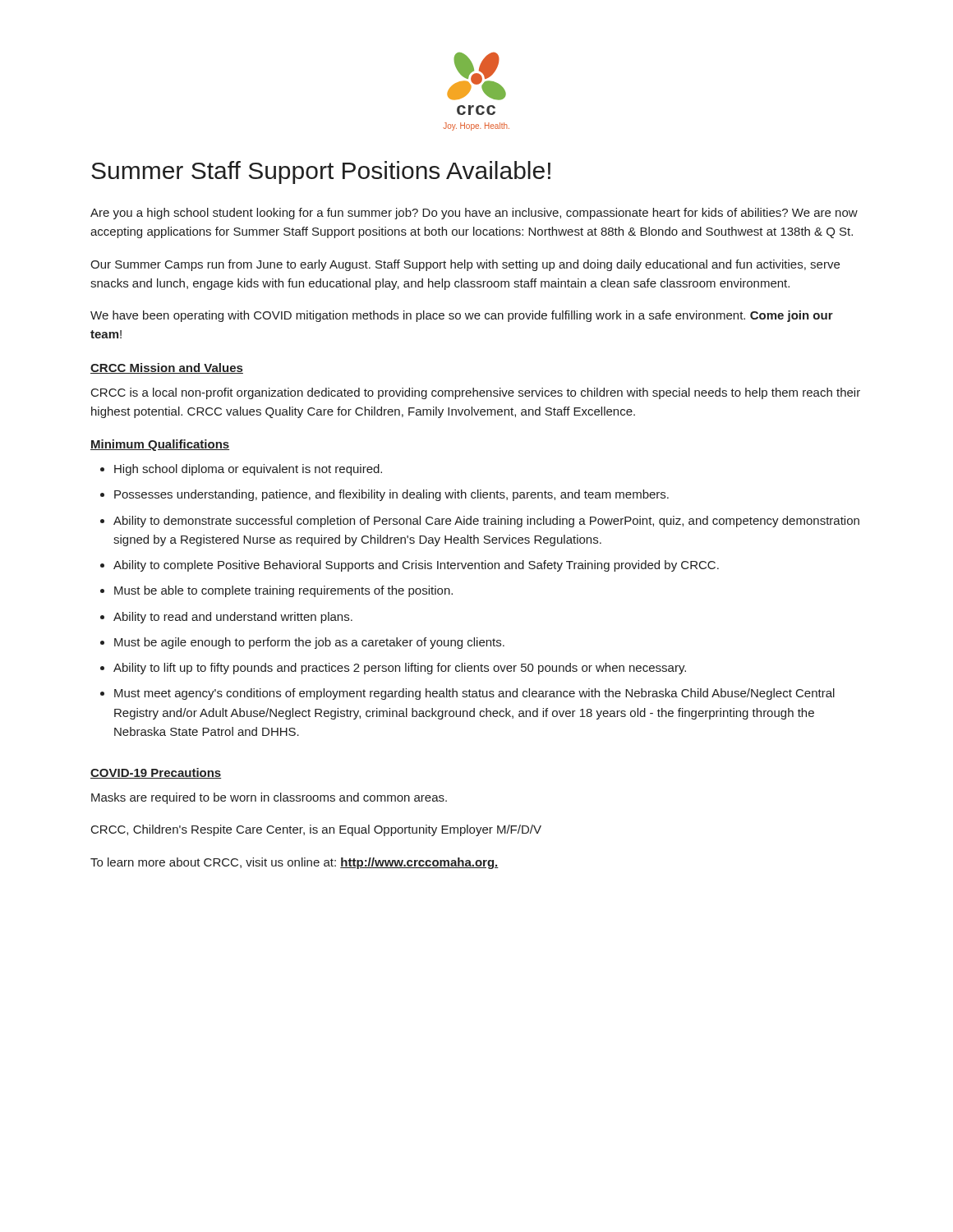
Task: Find the text block that reads "CRCC is a local"
Action: tap(475, 401)
